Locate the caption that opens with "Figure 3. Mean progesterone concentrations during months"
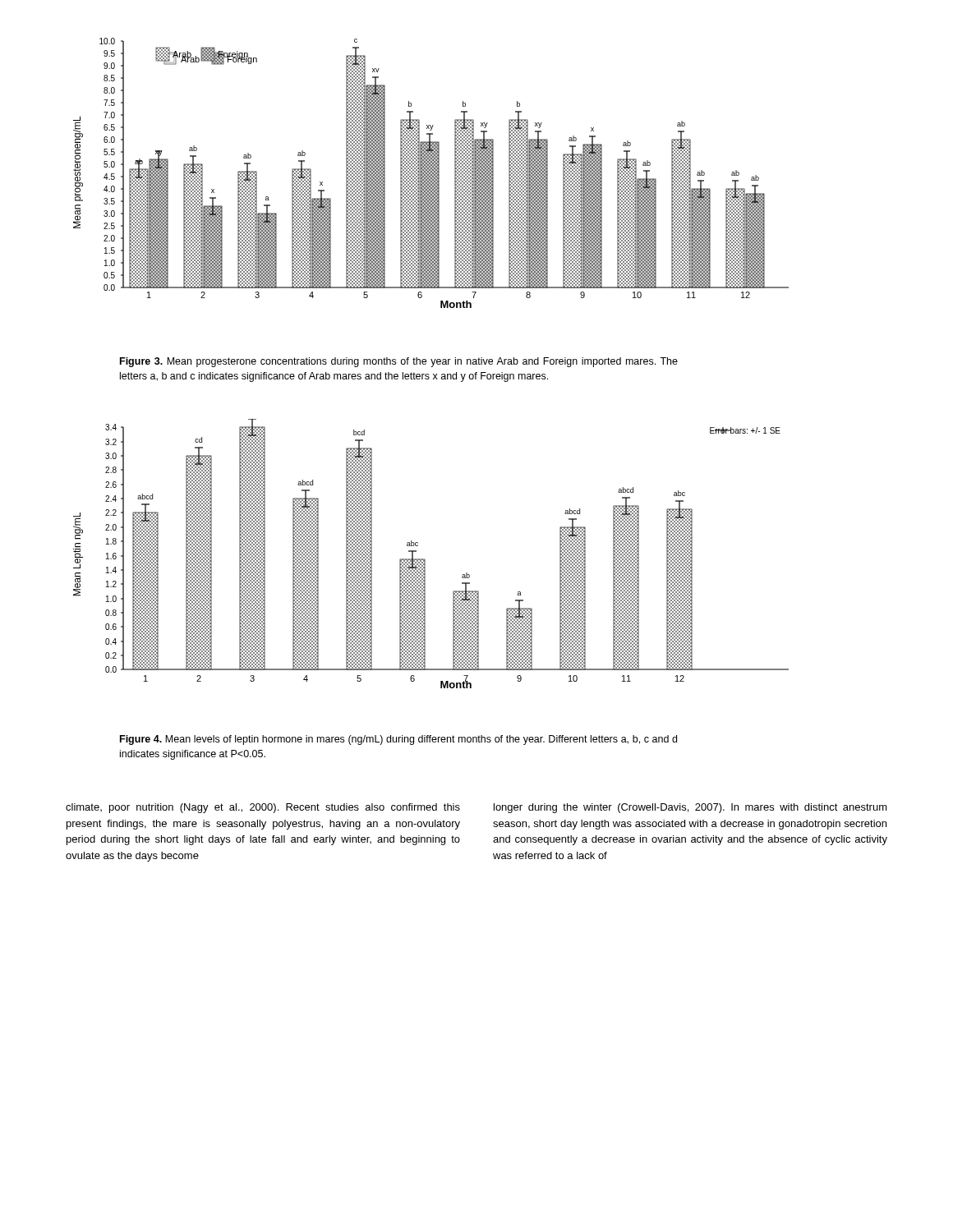 [x=398, y=368]
